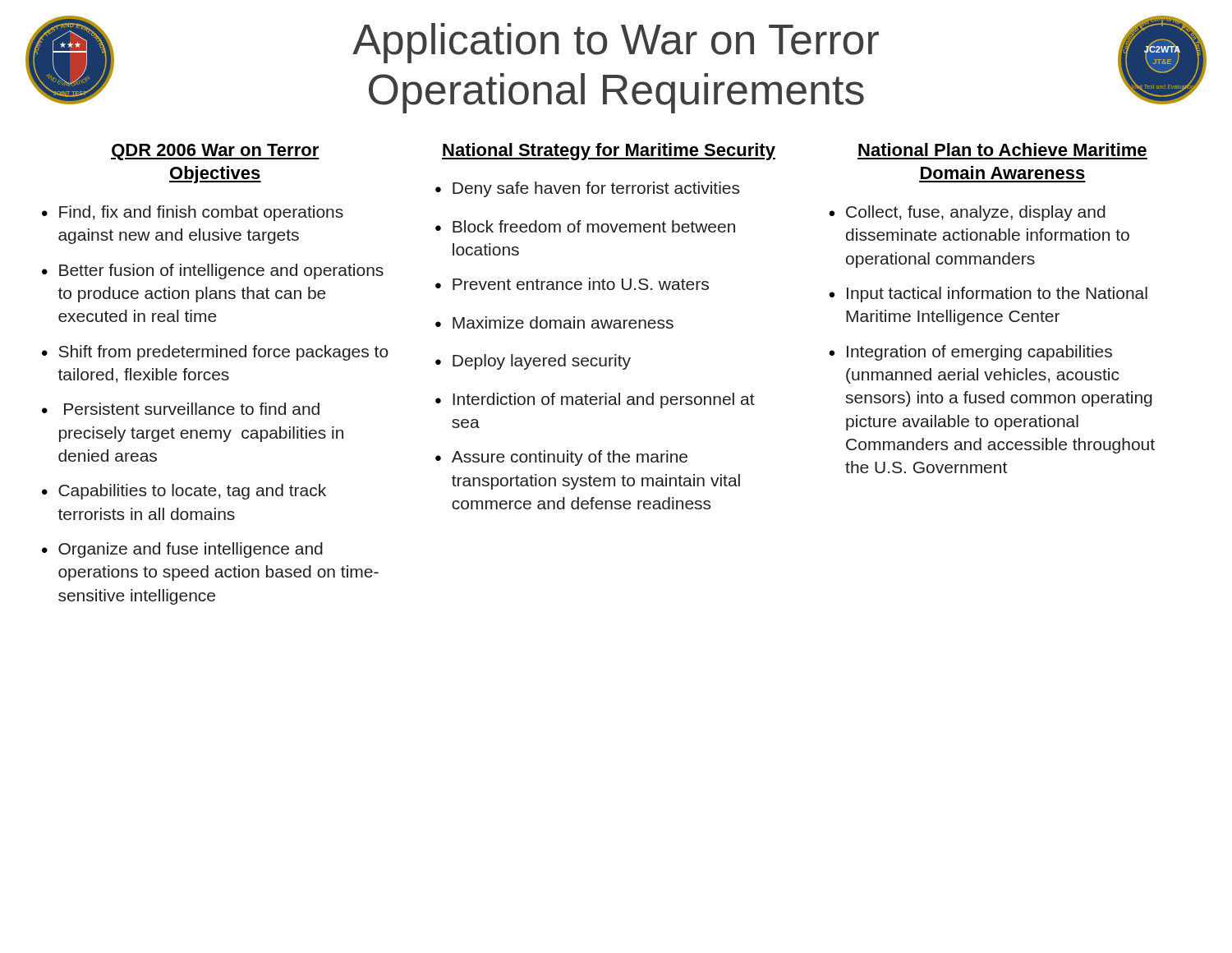Locate the block of text that opens with "Find, fix and finish combat operations against new"

[201, 223]
